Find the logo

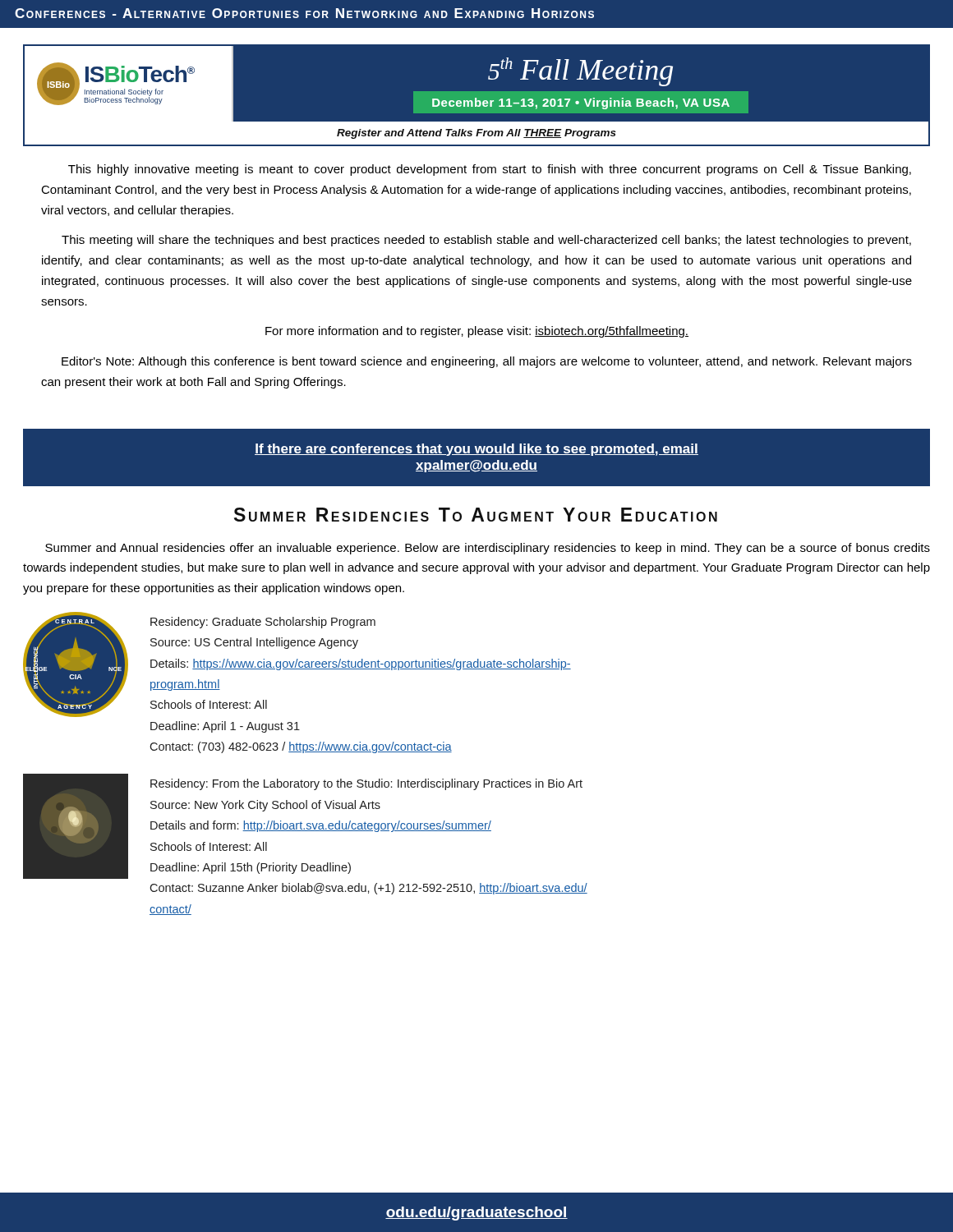(x=476, y=95)
